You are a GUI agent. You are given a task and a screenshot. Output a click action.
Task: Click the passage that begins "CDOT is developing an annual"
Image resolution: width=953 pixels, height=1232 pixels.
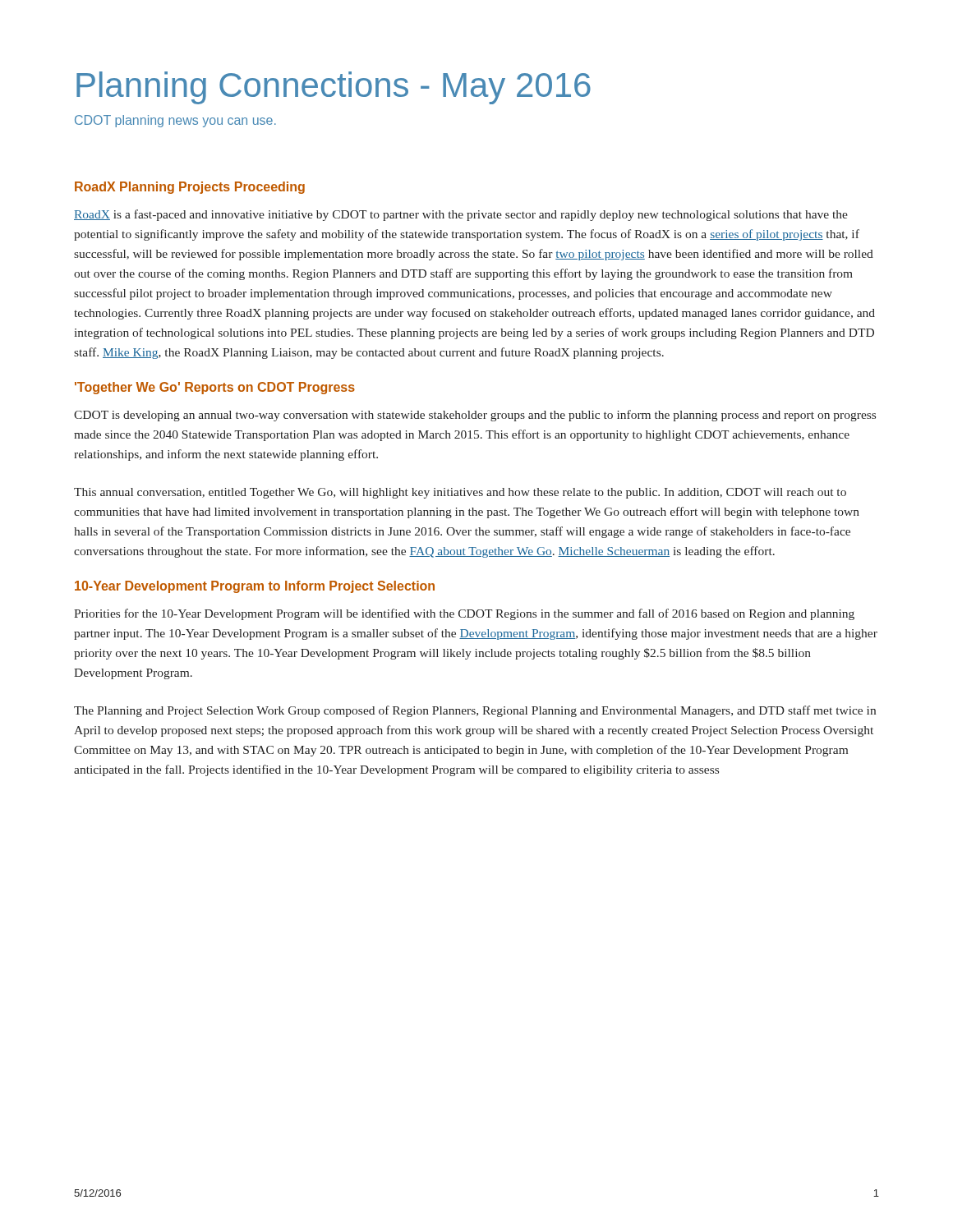click(476, 435)
